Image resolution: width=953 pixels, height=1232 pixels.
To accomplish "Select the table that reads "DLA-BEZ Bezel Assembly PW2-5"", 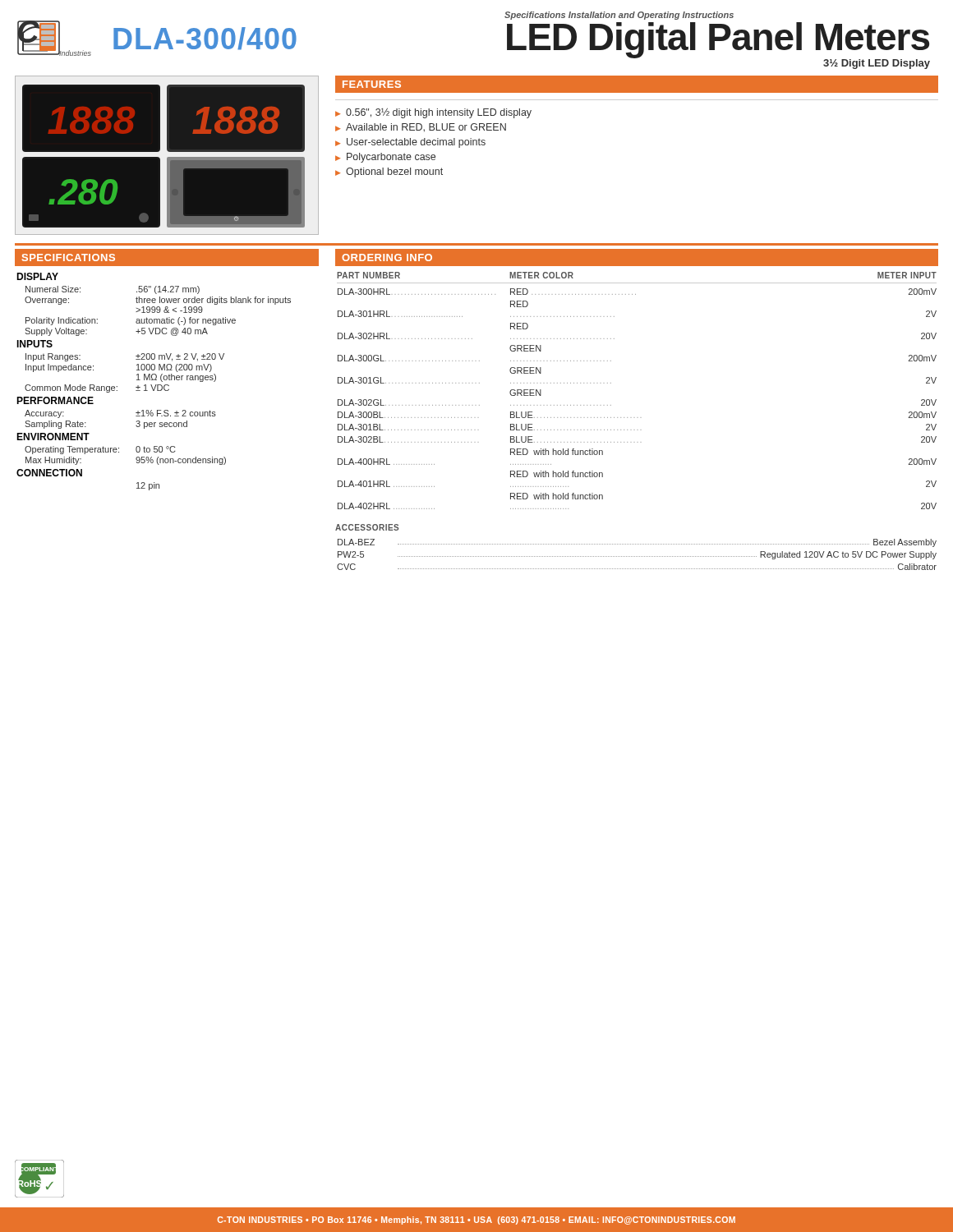I will pyautogui.click(x=637, y=554).
